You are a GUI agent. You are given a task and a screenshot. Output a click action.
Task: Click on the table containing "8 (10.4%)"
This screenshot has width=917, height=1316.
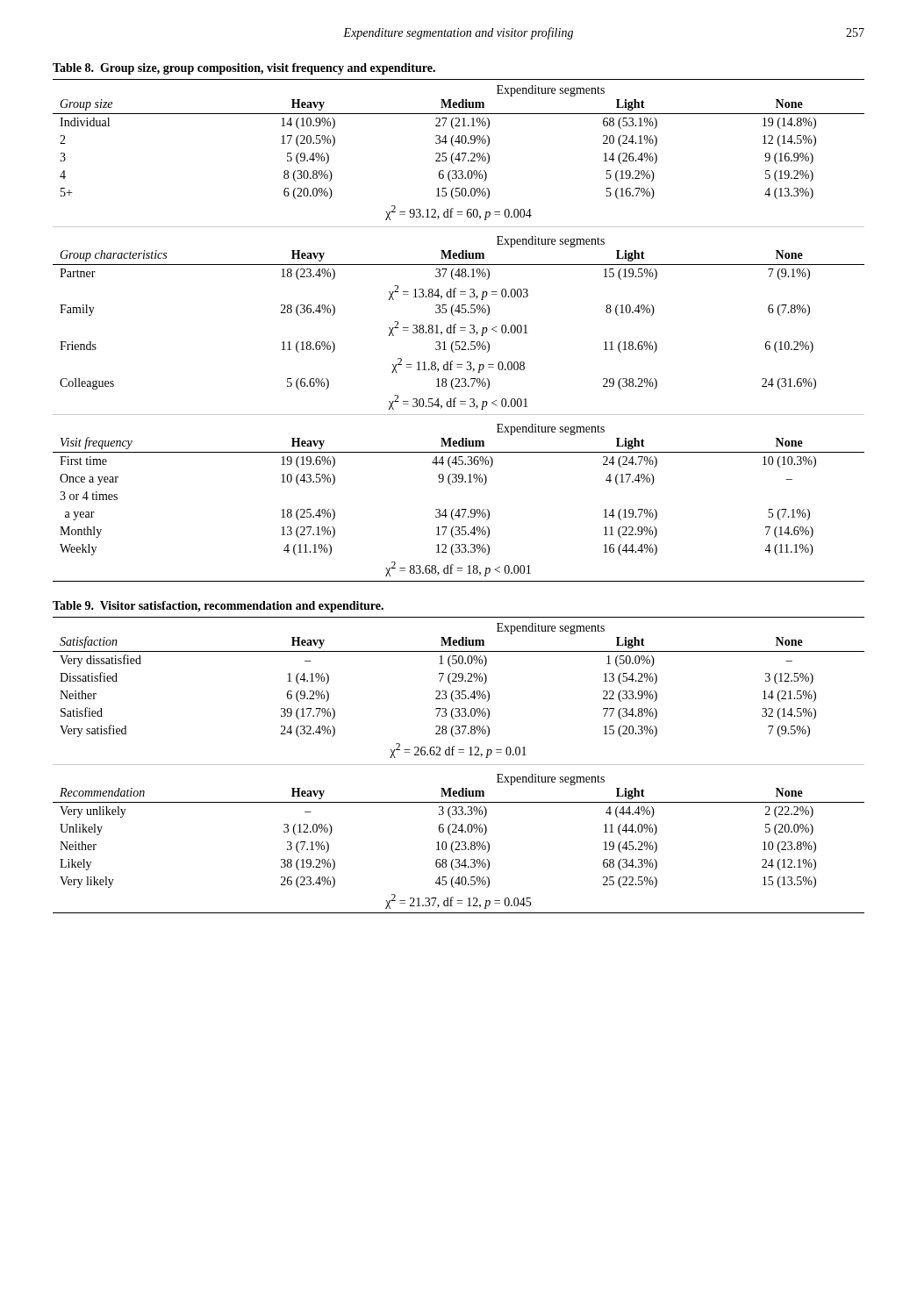(x=458, y=322)
